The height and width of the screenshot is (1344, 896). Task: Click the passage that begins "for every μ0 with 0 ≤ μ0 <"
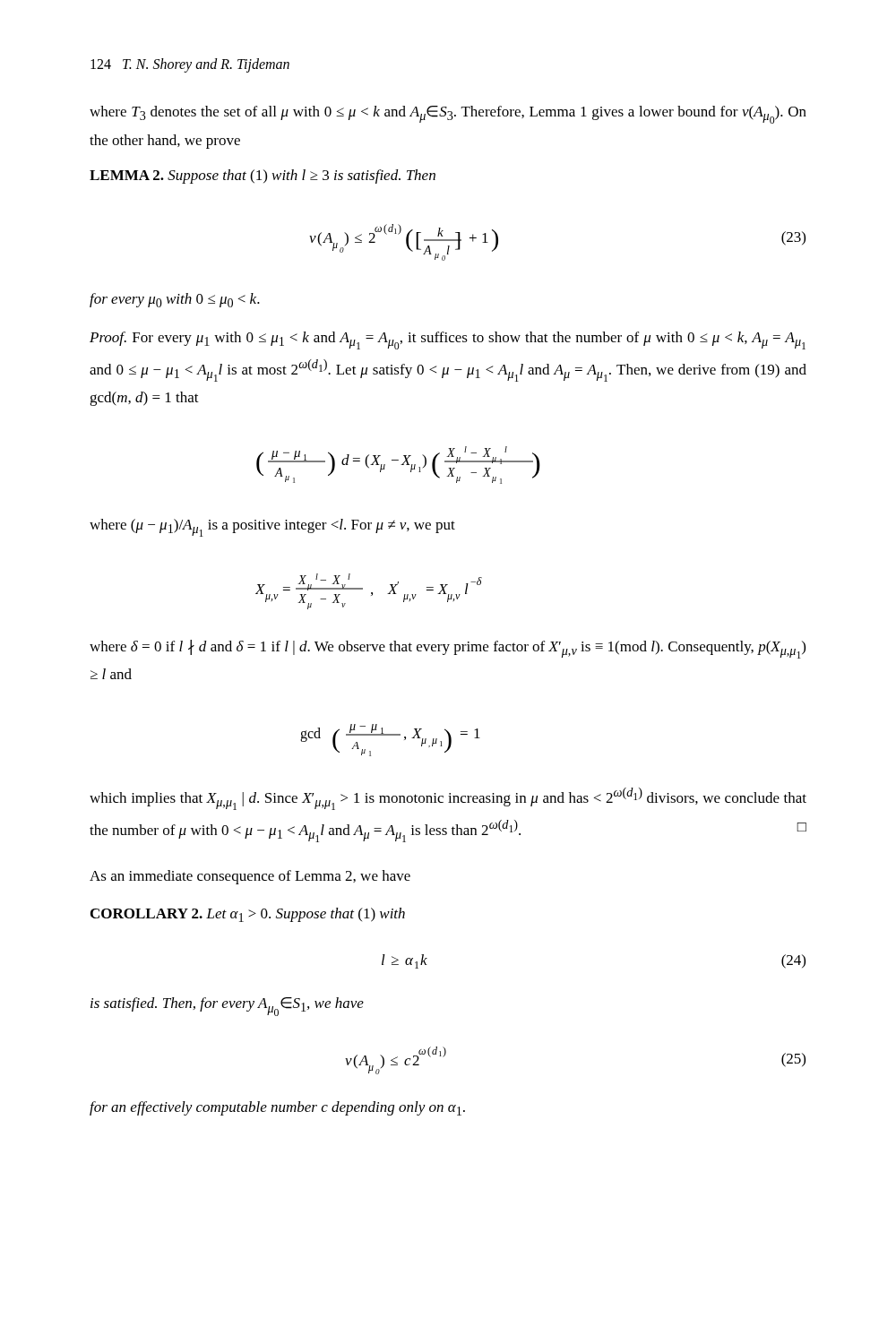click(x=175, y=300)
